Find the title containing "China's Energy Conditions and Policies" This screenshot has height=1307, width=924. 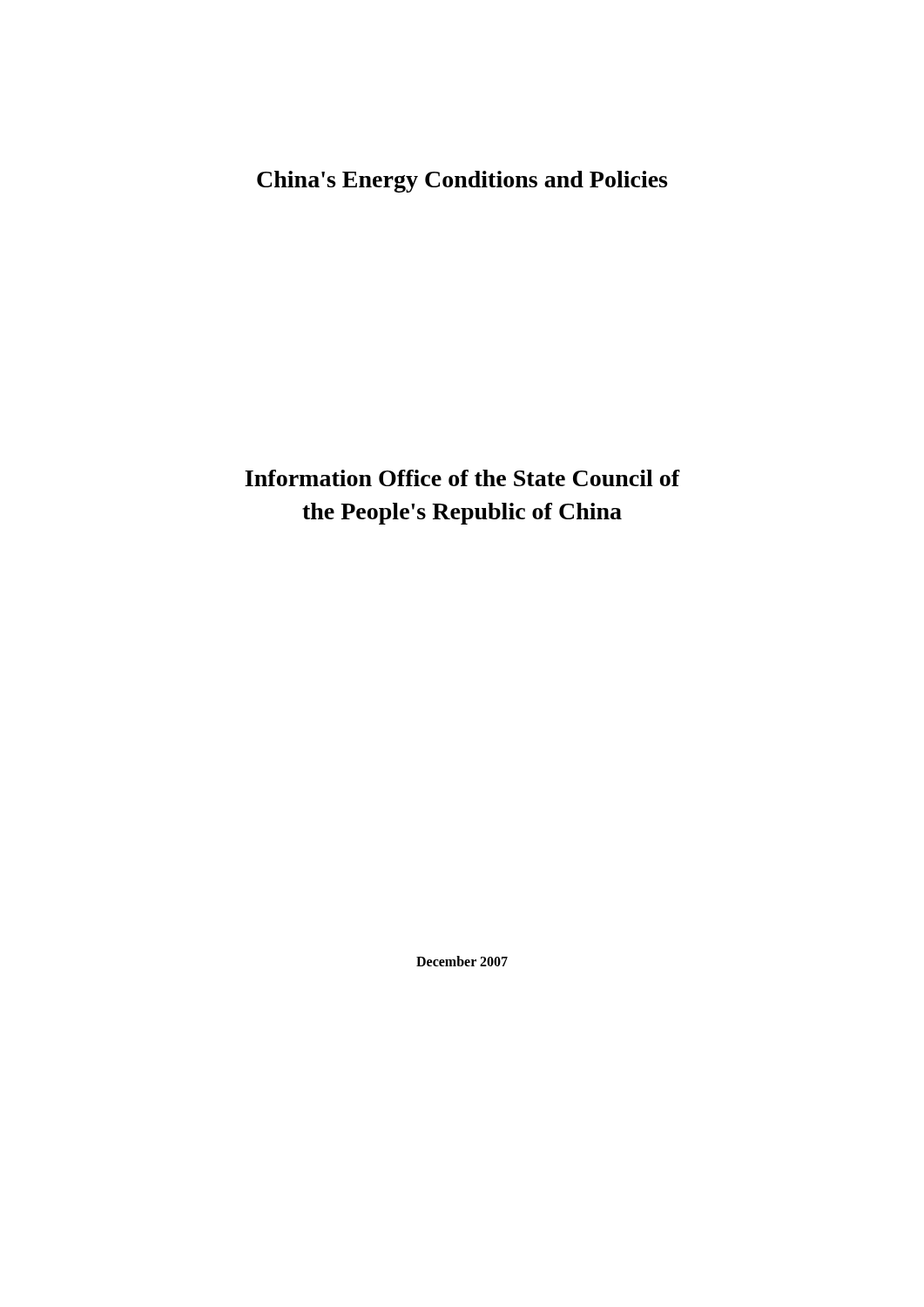click(x=462, y=179)
